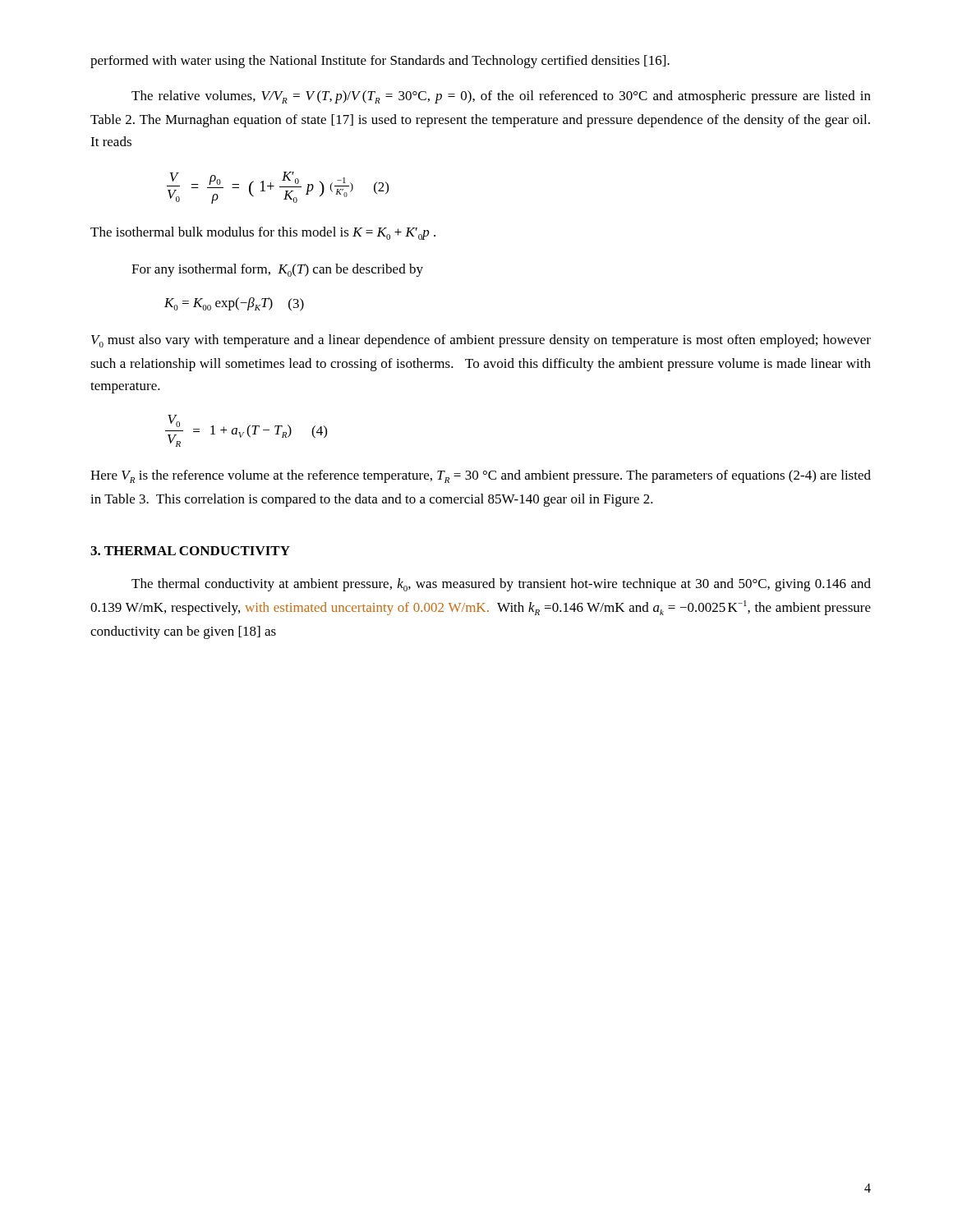
Task: Where is the passage that starts "The relative volumes, V/VR"?
Action: pos(481,119)
